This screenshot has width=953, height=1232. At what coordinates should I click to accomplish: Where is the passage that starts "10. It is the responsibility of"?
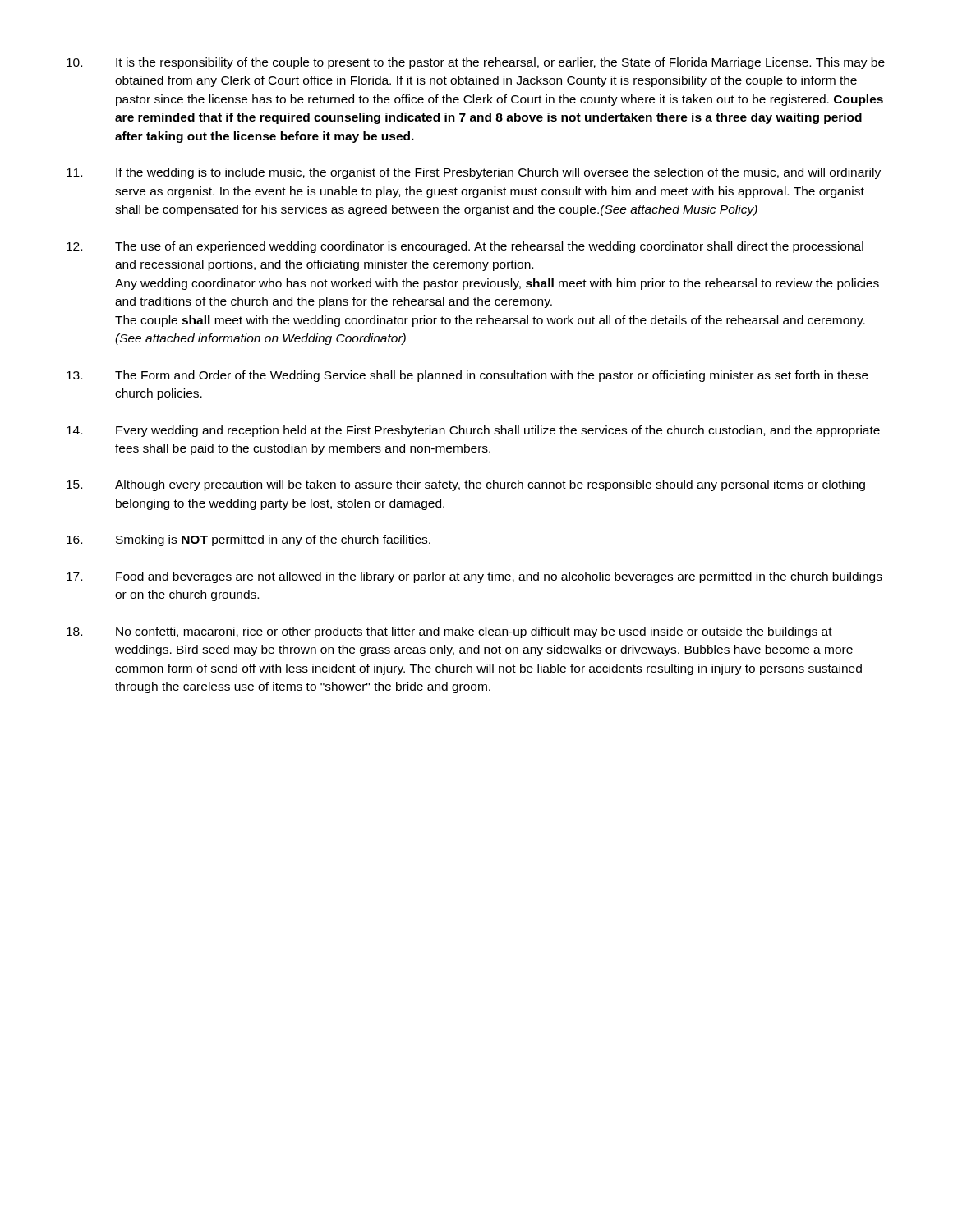click(476, 99)
